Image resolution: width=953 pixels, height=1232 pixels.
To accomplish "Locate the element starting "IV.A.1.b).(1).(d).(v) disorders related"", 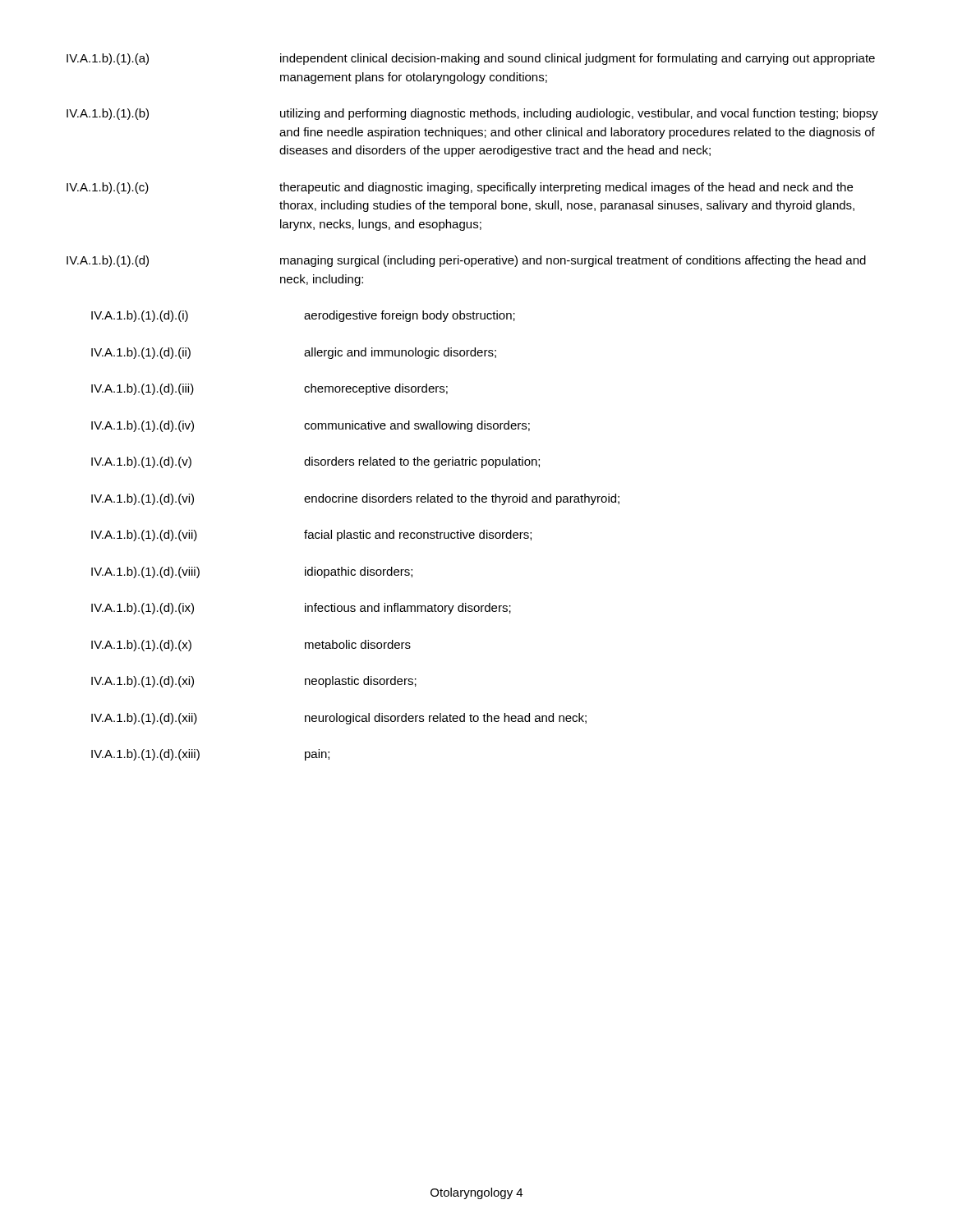I will (476, 462).
